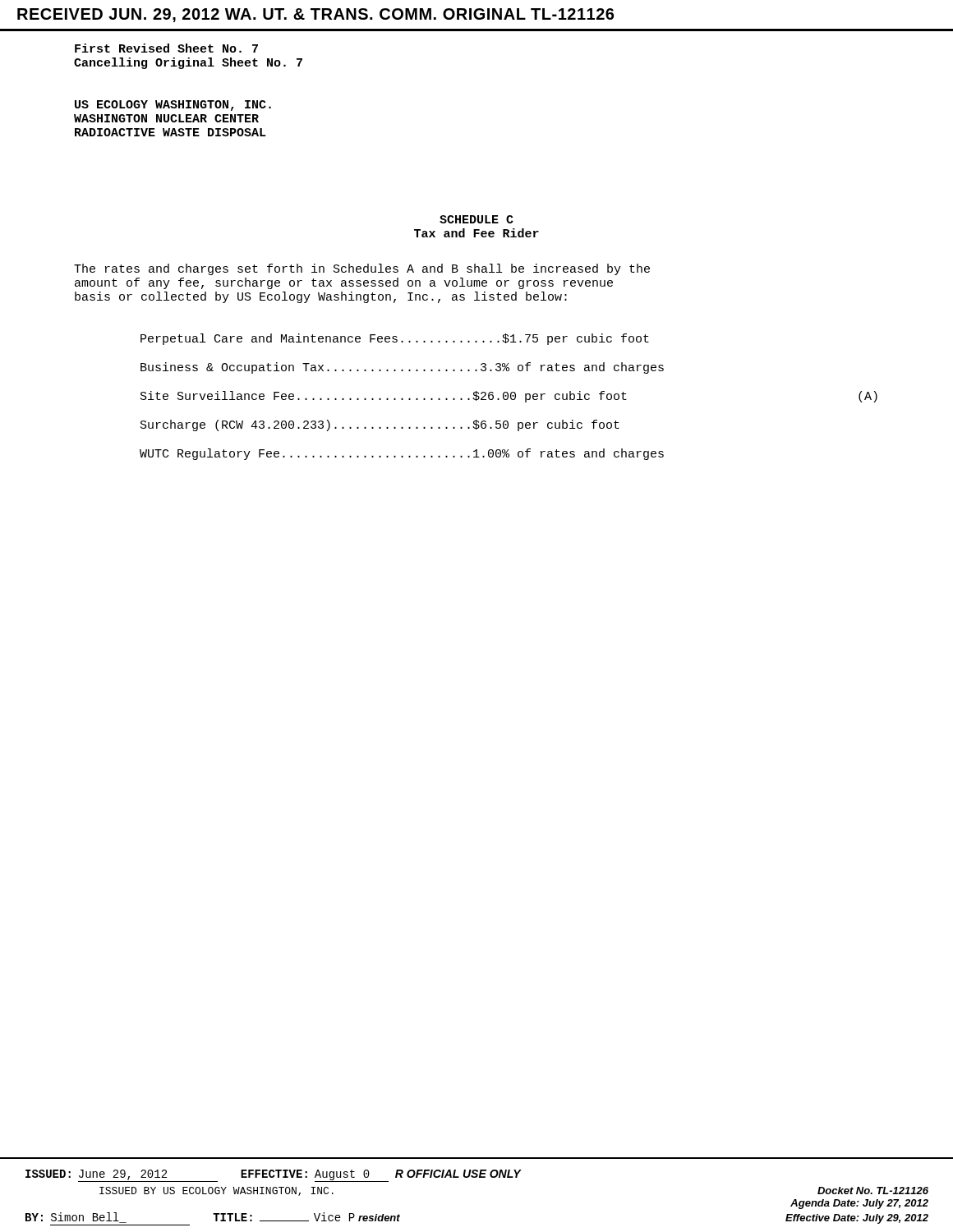Locate the list item with the text "WUTC Regulatory Fee..........................1.00% of rates and charges"
The height and width of the screenshot is (1232, 953).
(402, 455)
